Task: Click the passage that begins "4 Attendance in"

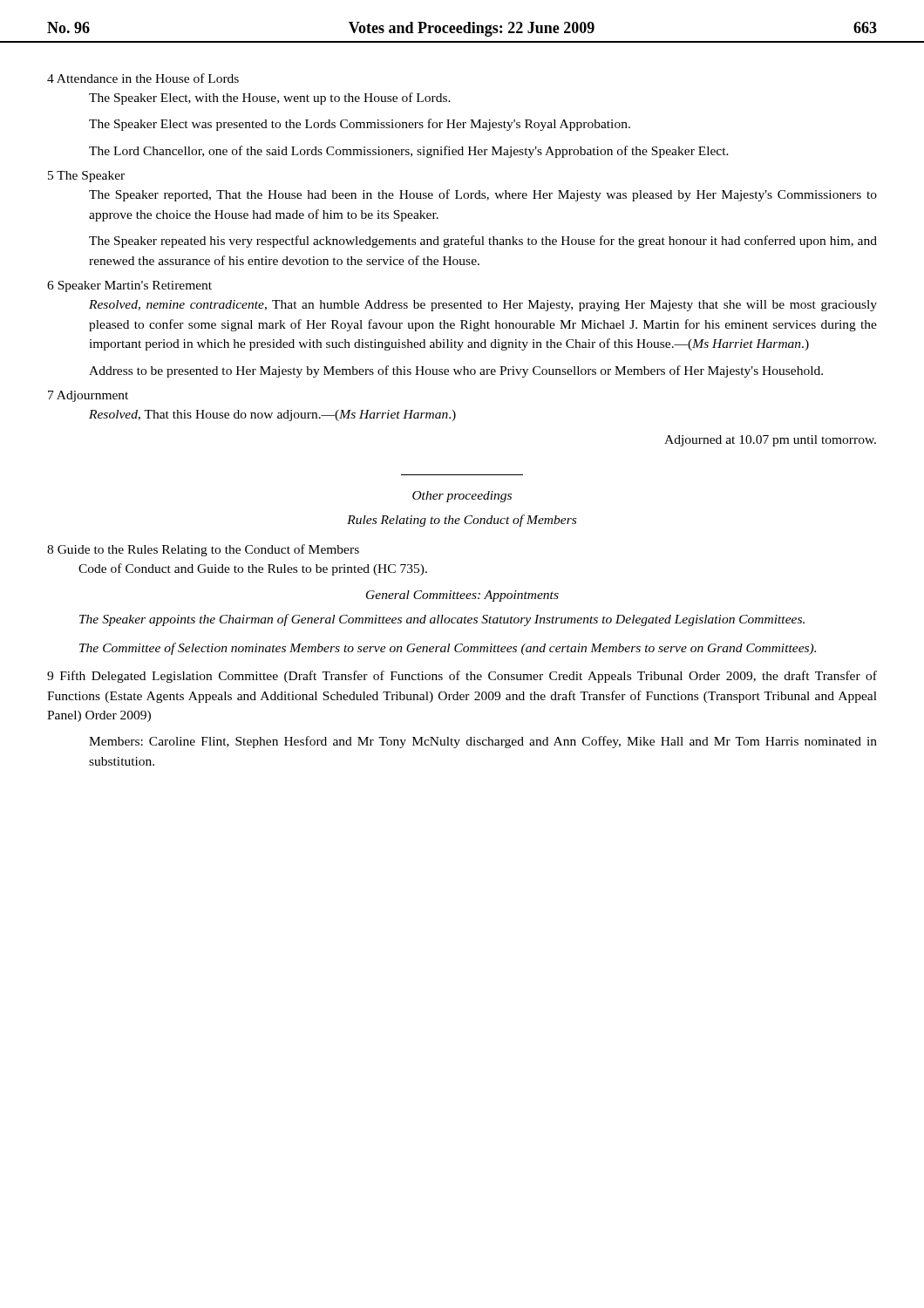Action: [143, 78]
